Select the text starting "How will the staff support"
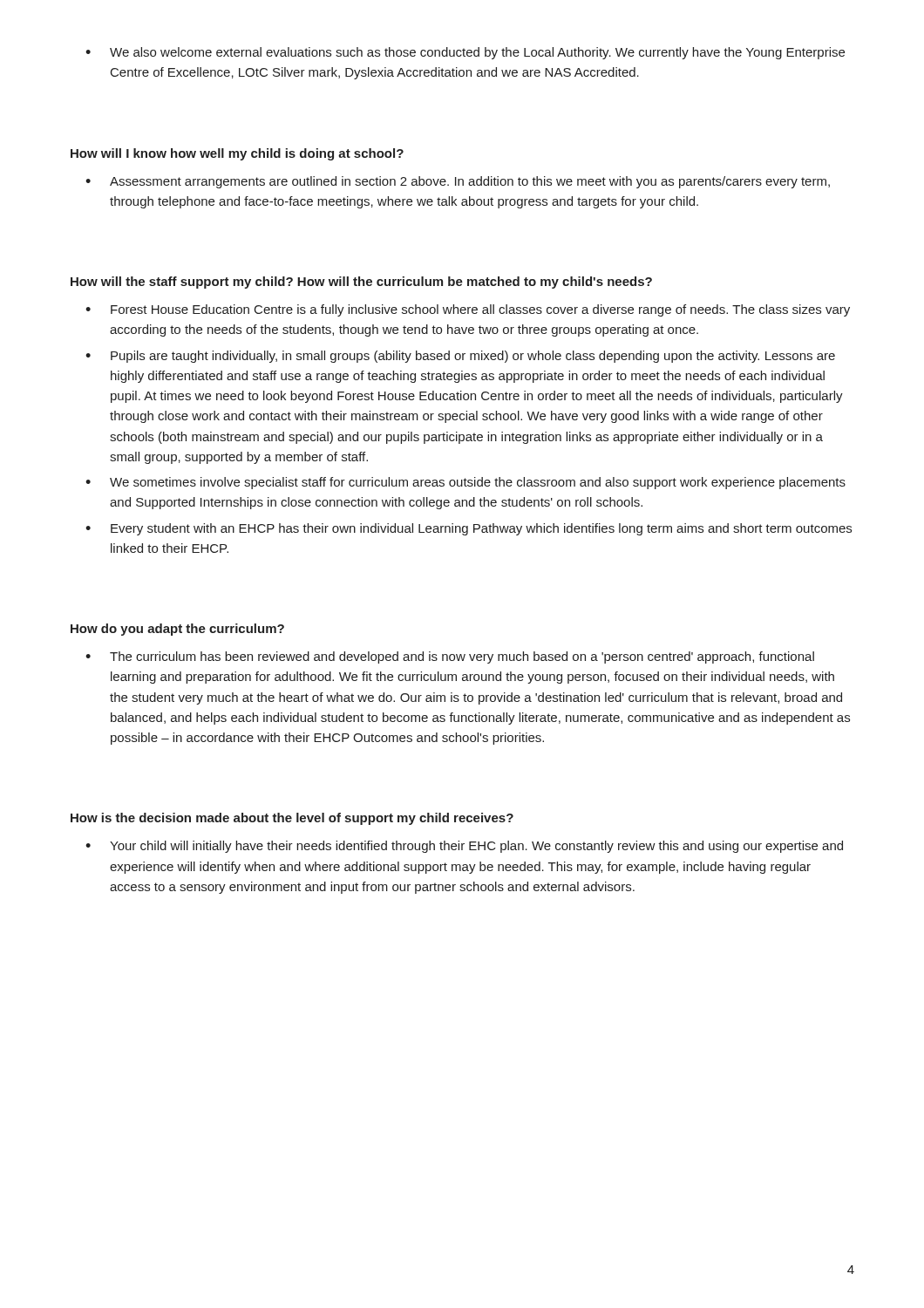 [x=361, y=281]
